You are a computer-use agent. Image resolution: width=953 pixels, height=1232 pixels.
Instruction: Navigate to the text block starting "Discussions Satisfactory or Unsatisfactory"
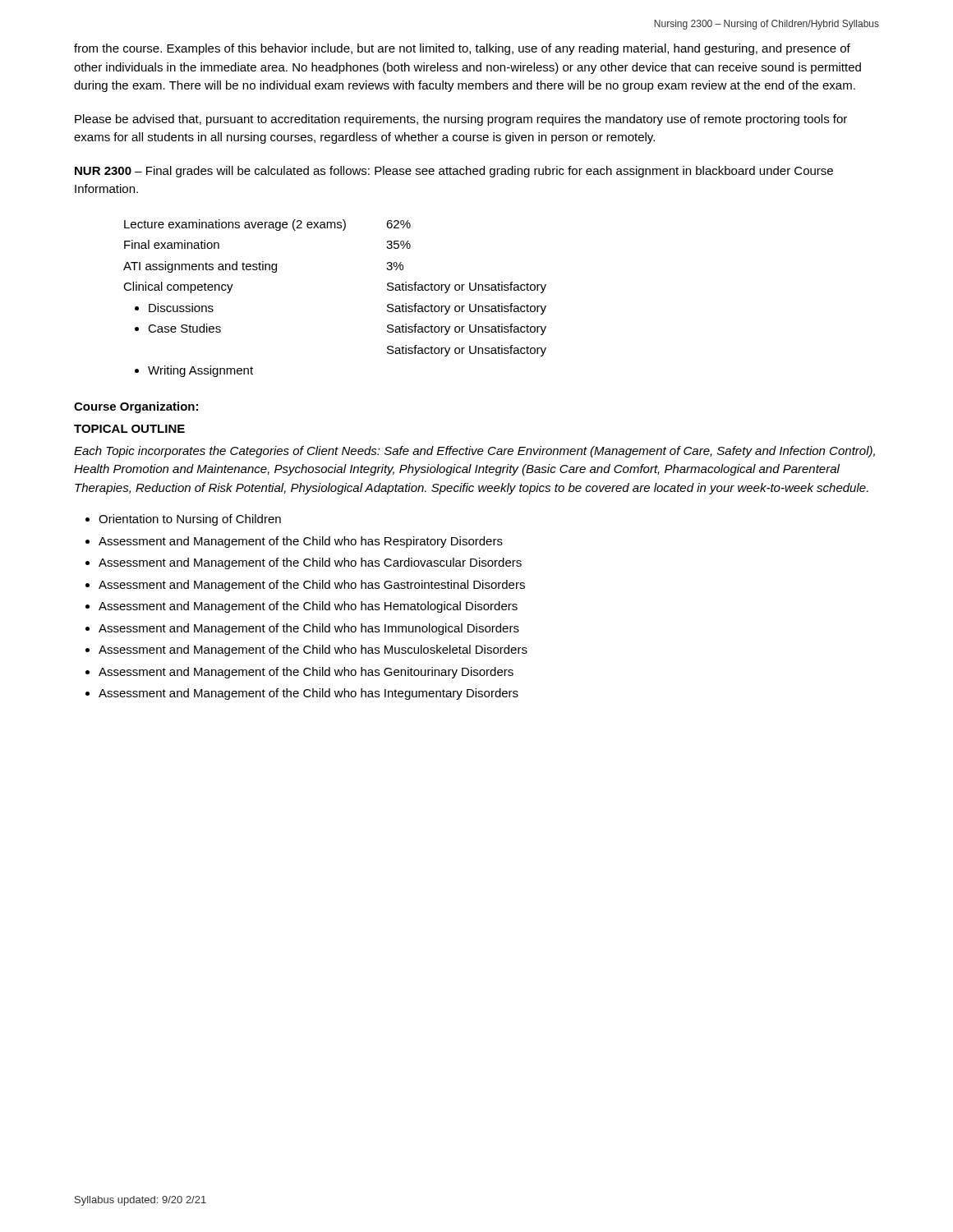[174, 308]
